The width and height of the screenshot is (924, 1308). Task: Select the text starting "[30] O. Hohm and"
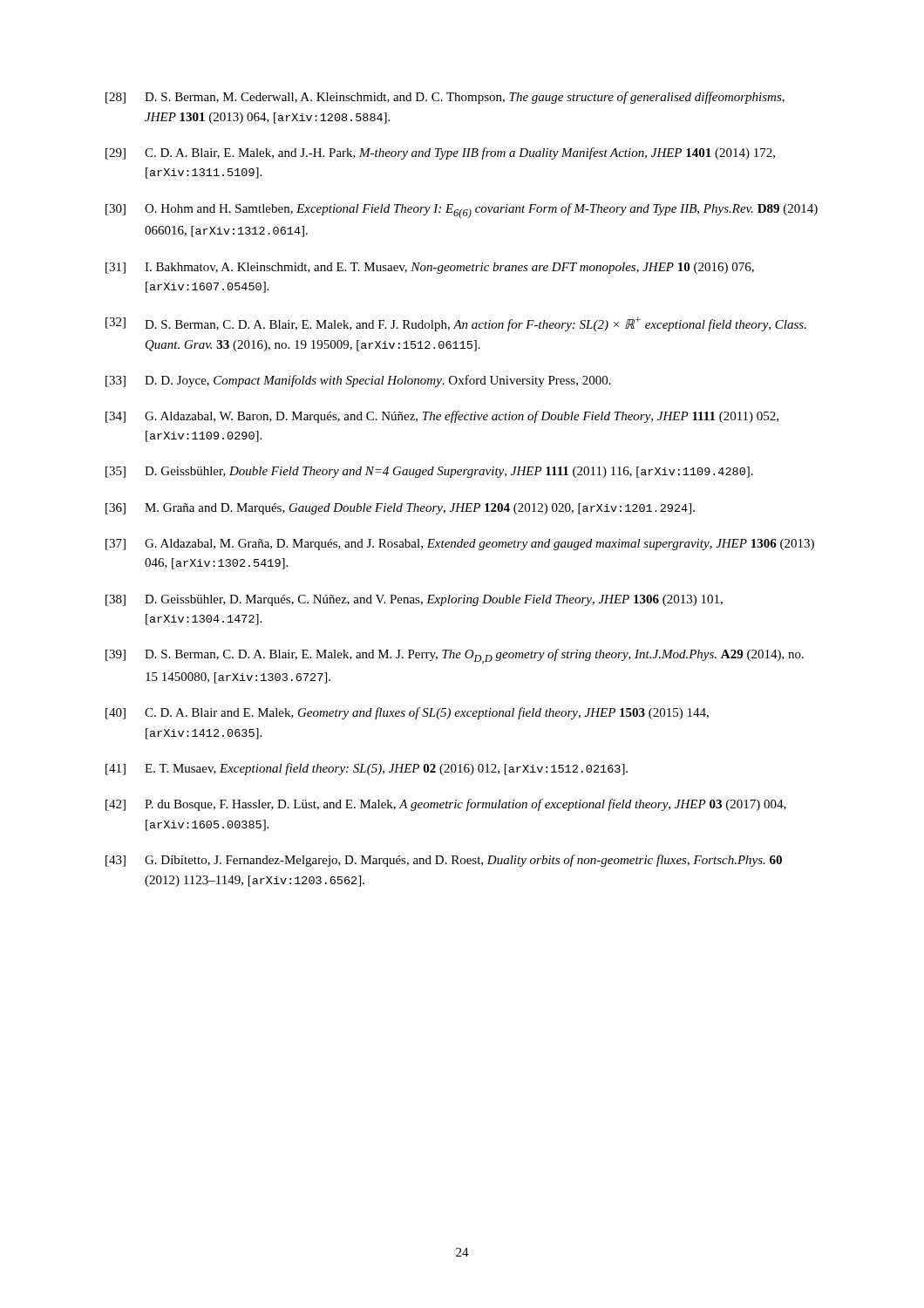pos(462,220)
